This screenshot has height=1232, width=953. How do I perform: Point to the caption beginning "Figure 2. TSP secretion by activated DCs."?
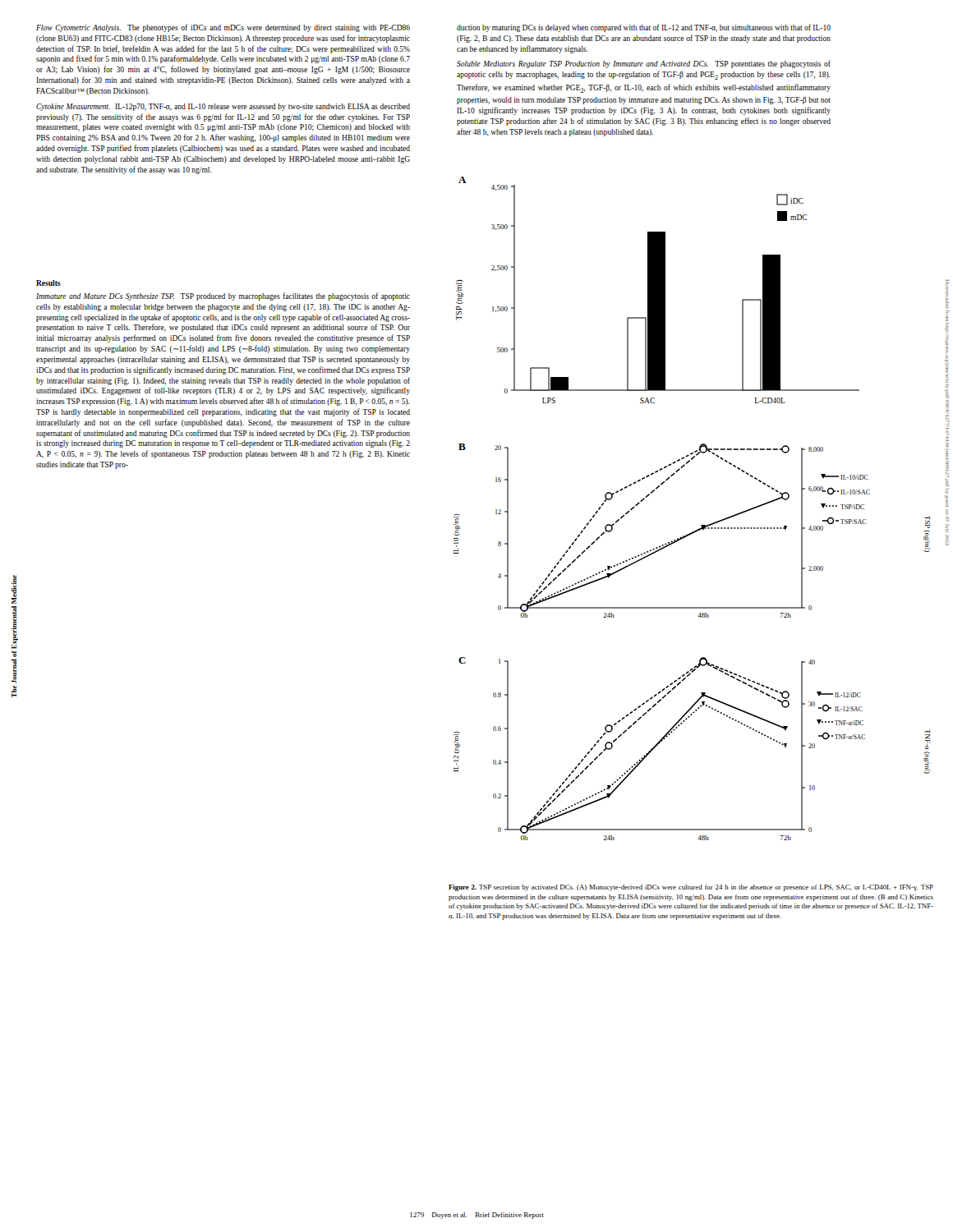(x=691, y=901)
